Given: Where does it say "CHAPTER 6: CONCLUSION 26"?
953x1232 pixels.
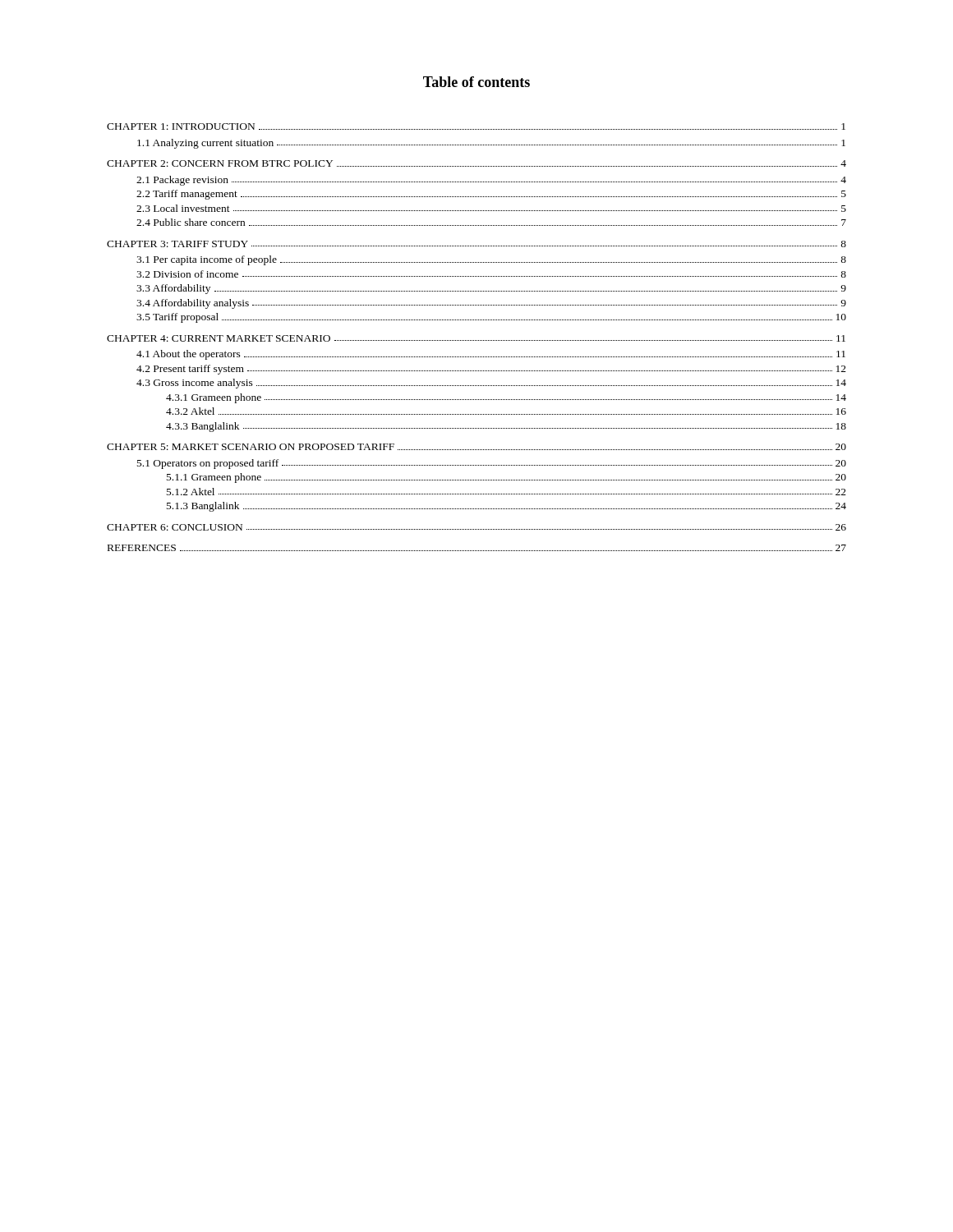Looking at the screenshot, I should pyautogui.click(x=476, y=527).
